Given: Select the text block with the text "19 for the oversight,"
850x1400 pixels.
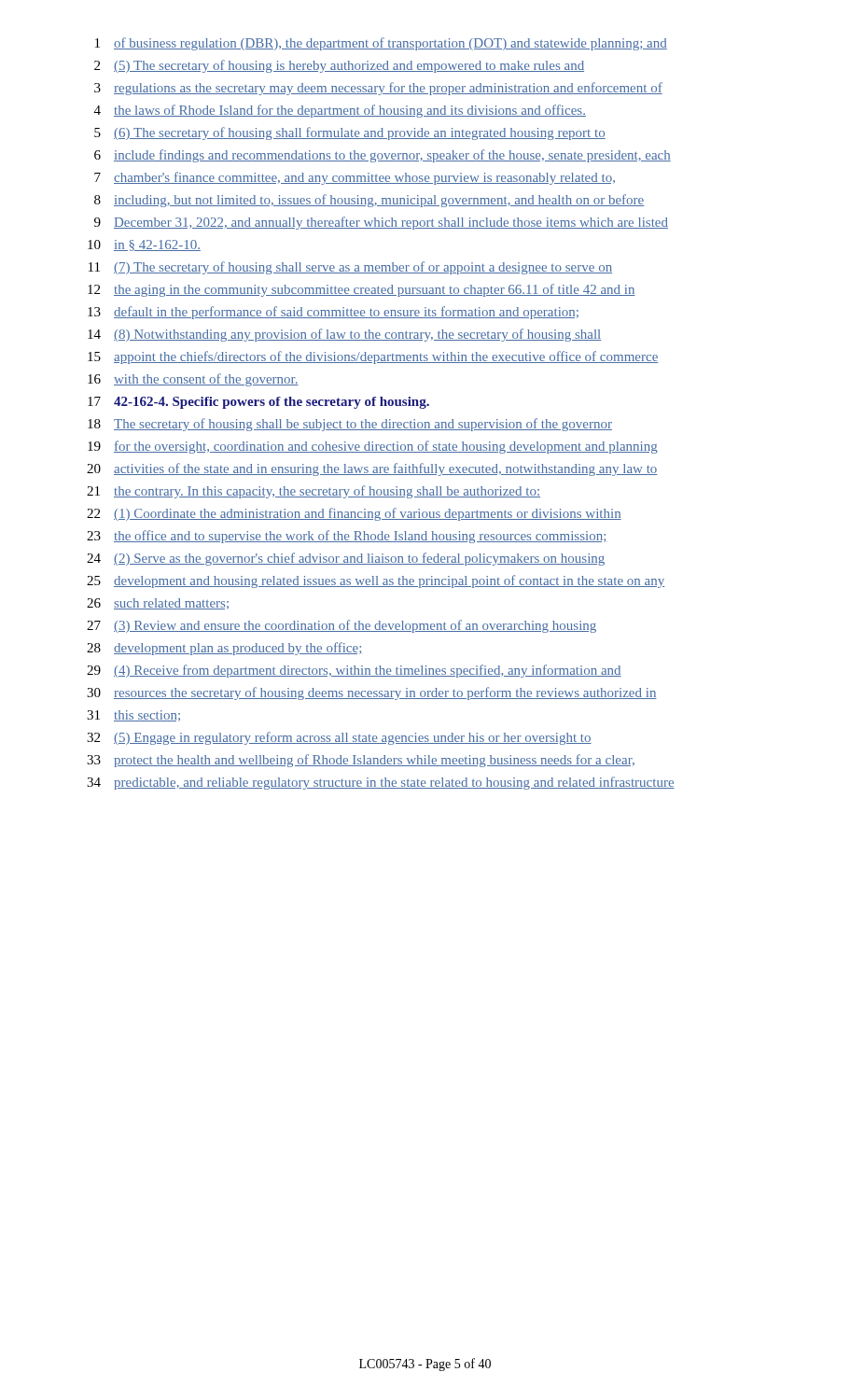Looking at the screenshot, I should click(x=425, y=447).
